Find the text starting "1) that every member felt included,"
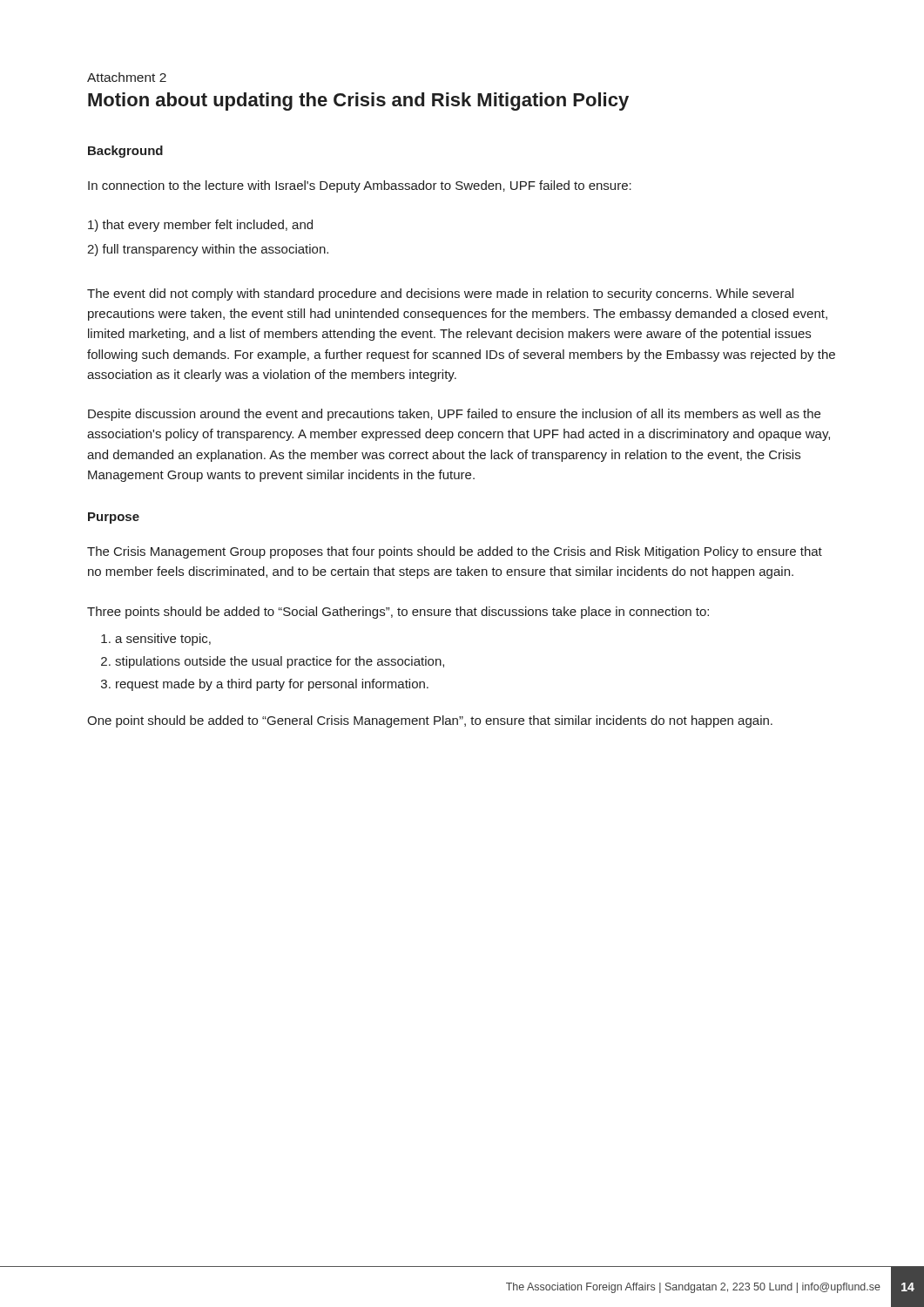This screenshot has width=924, height=1307. pyautogui.click(x=200, y=225)
